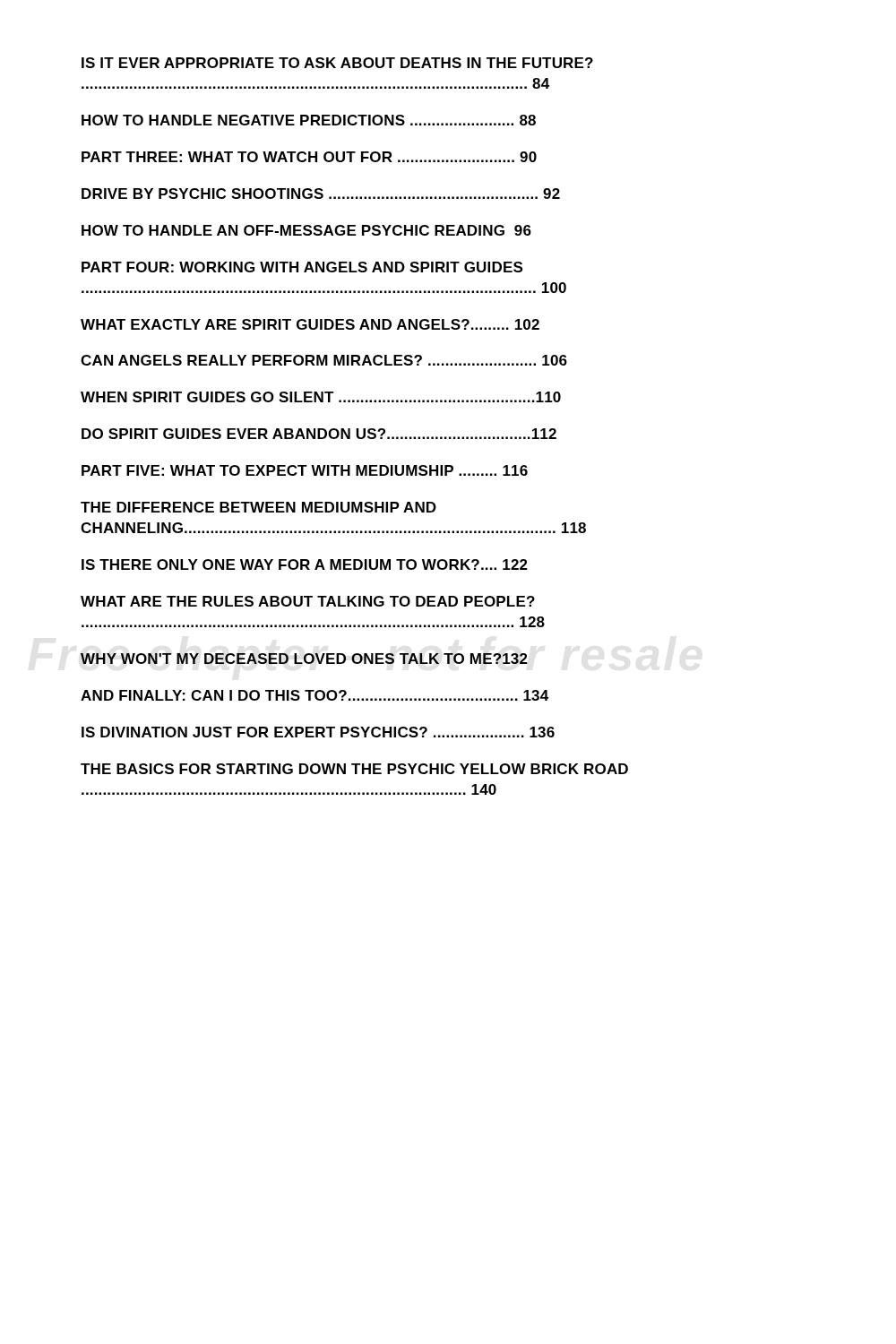The image size is (896, 1344).
Task: Click on the list item containing "CAN ANGELS REALLY"
Action: coord(324,361)
